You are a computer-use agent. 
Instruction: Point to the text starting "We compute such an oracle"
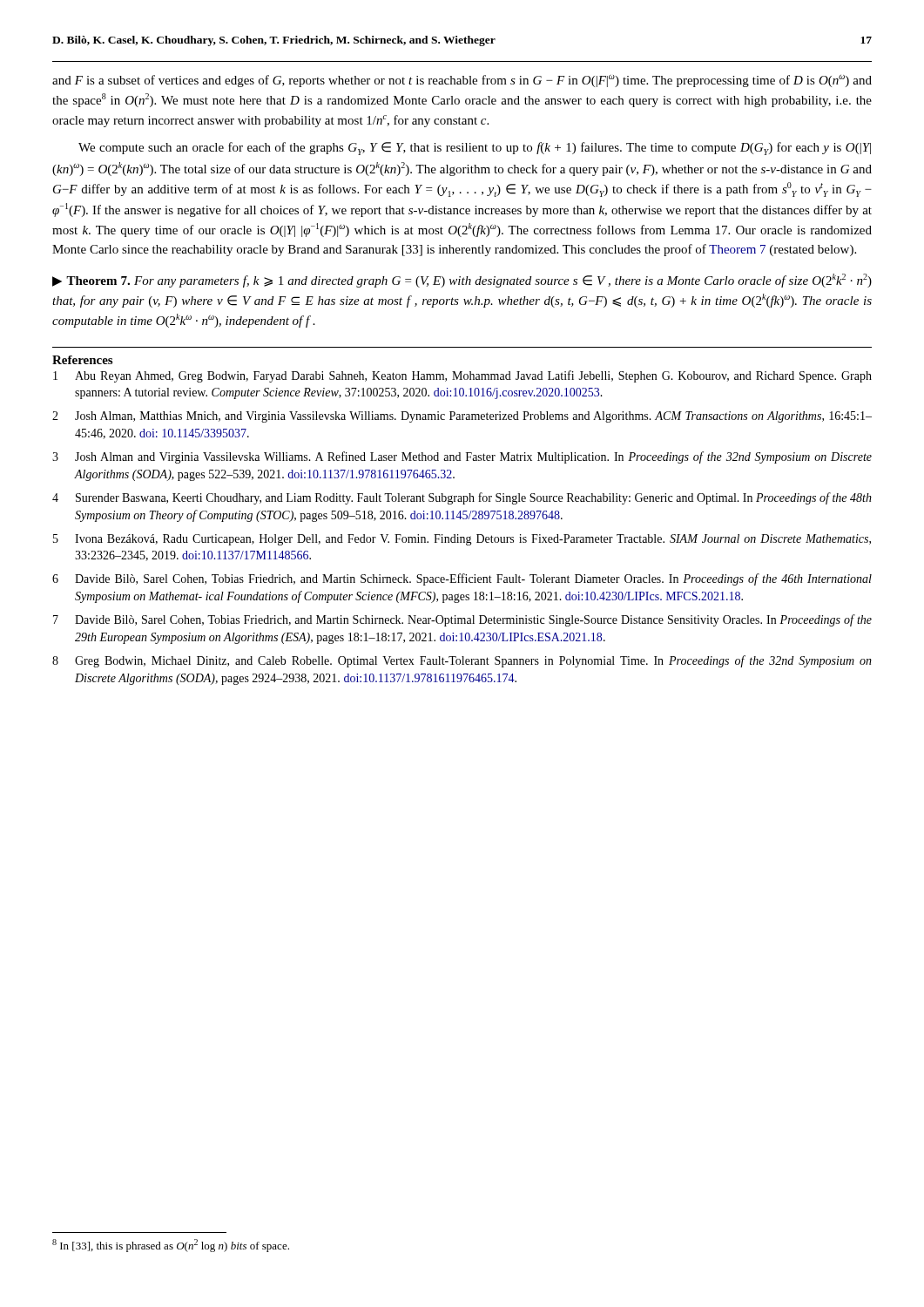click(x=462, y=199)
